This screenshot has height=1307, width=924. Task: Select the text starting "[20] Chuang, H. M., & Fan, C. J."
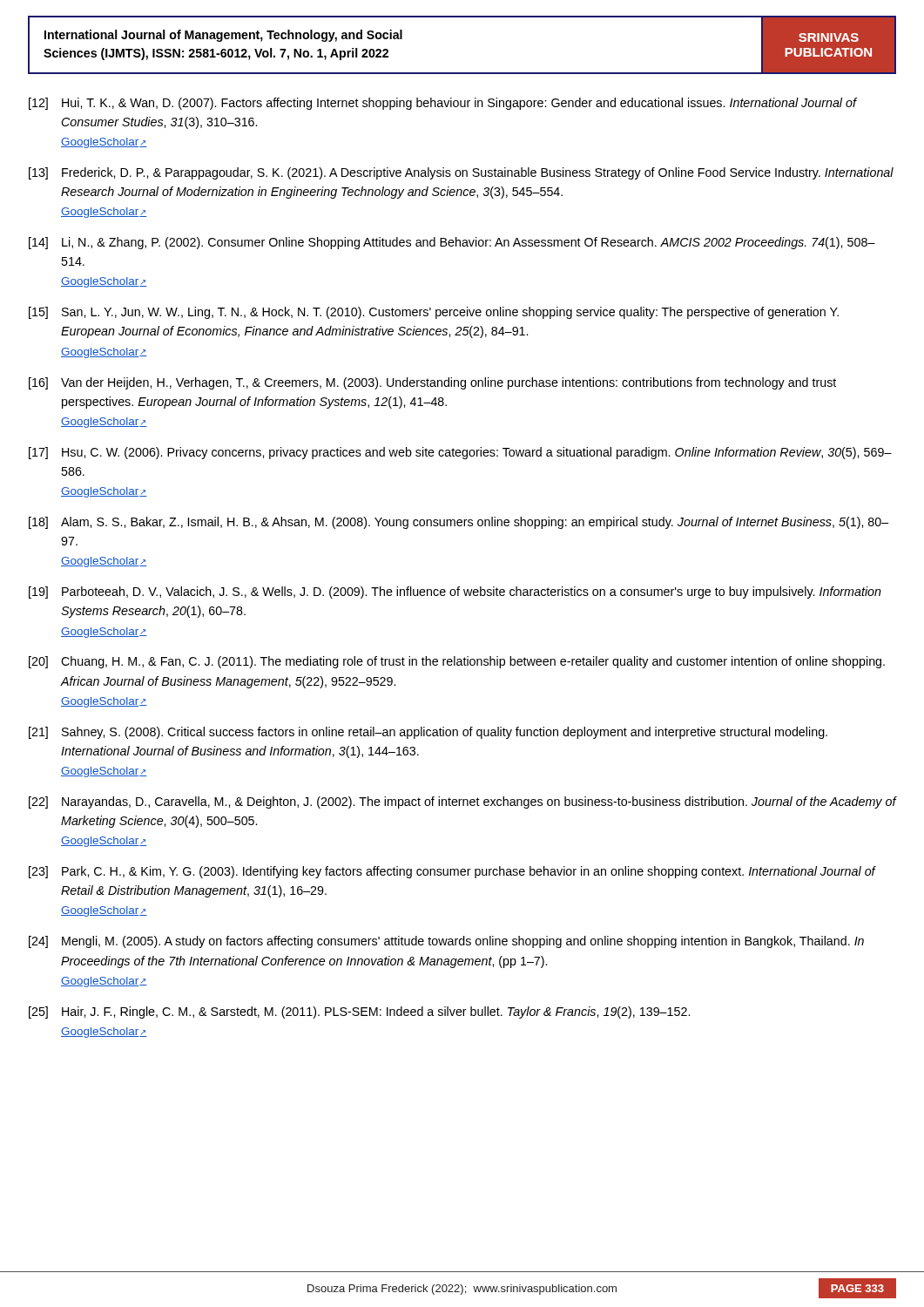click(x=457, y=662)
